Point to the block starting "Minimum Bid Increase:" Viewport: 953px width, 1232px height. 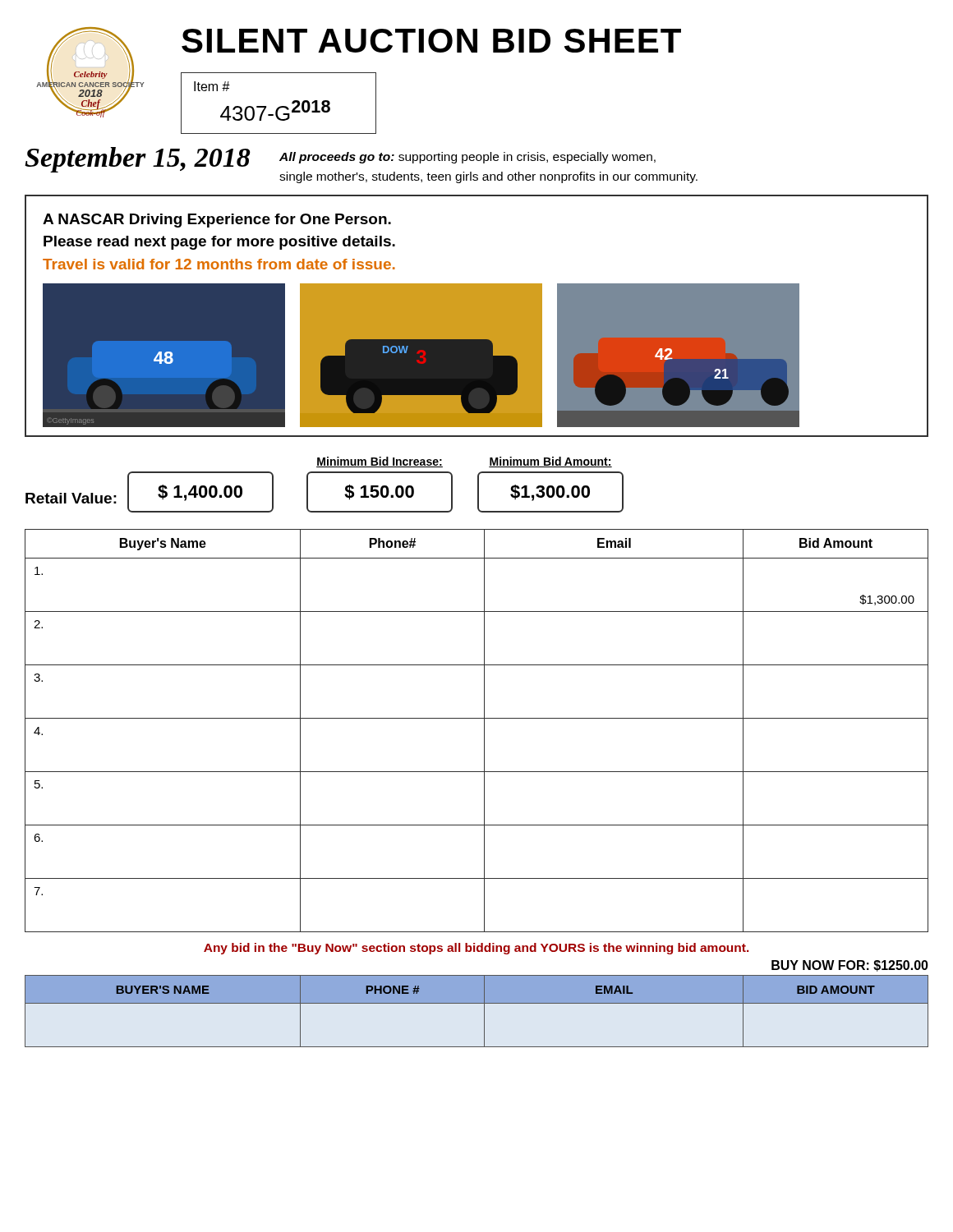380,462
